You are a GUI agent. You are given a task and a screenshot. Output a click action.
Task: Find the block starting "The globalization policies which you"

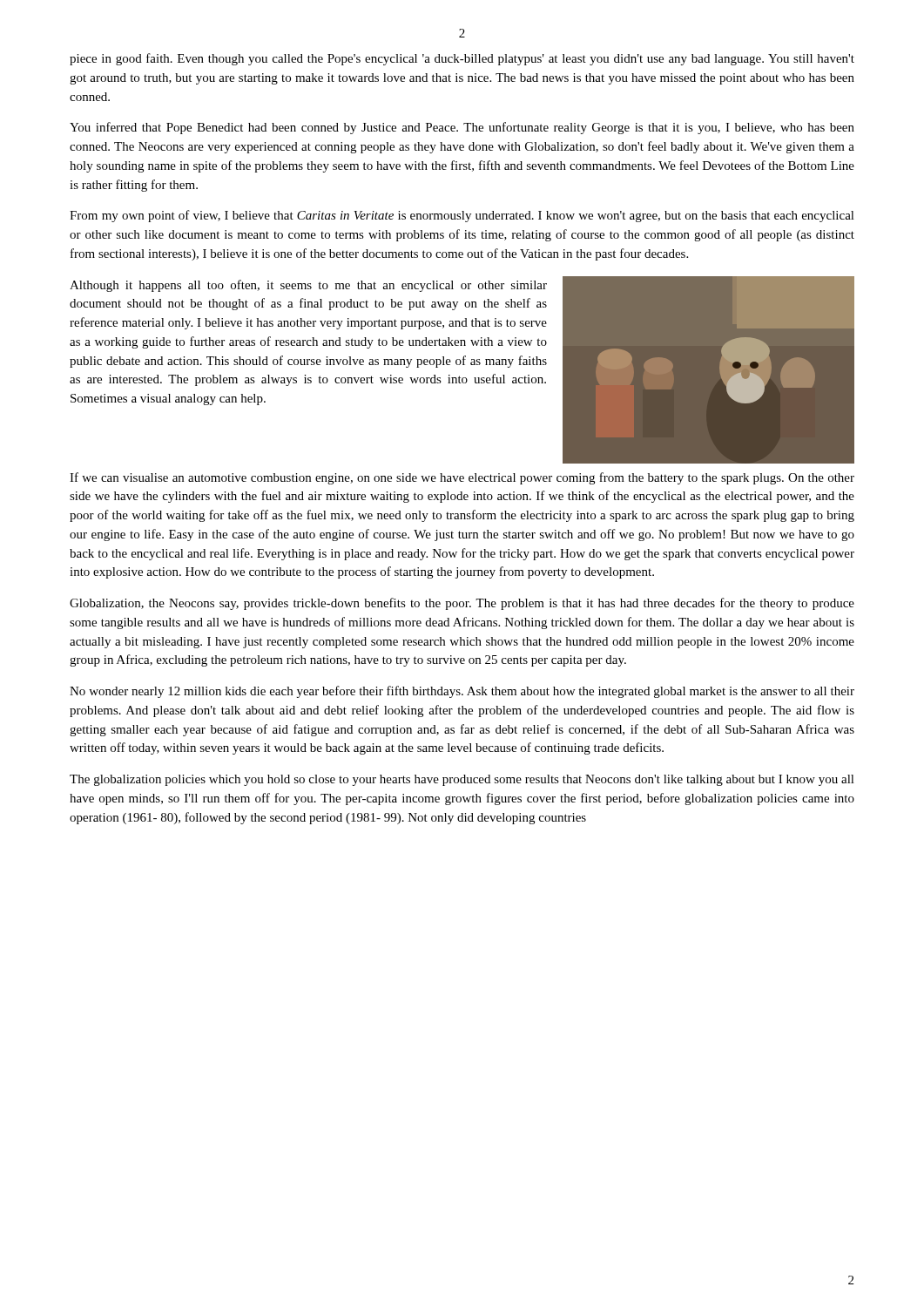pos(462,798)
